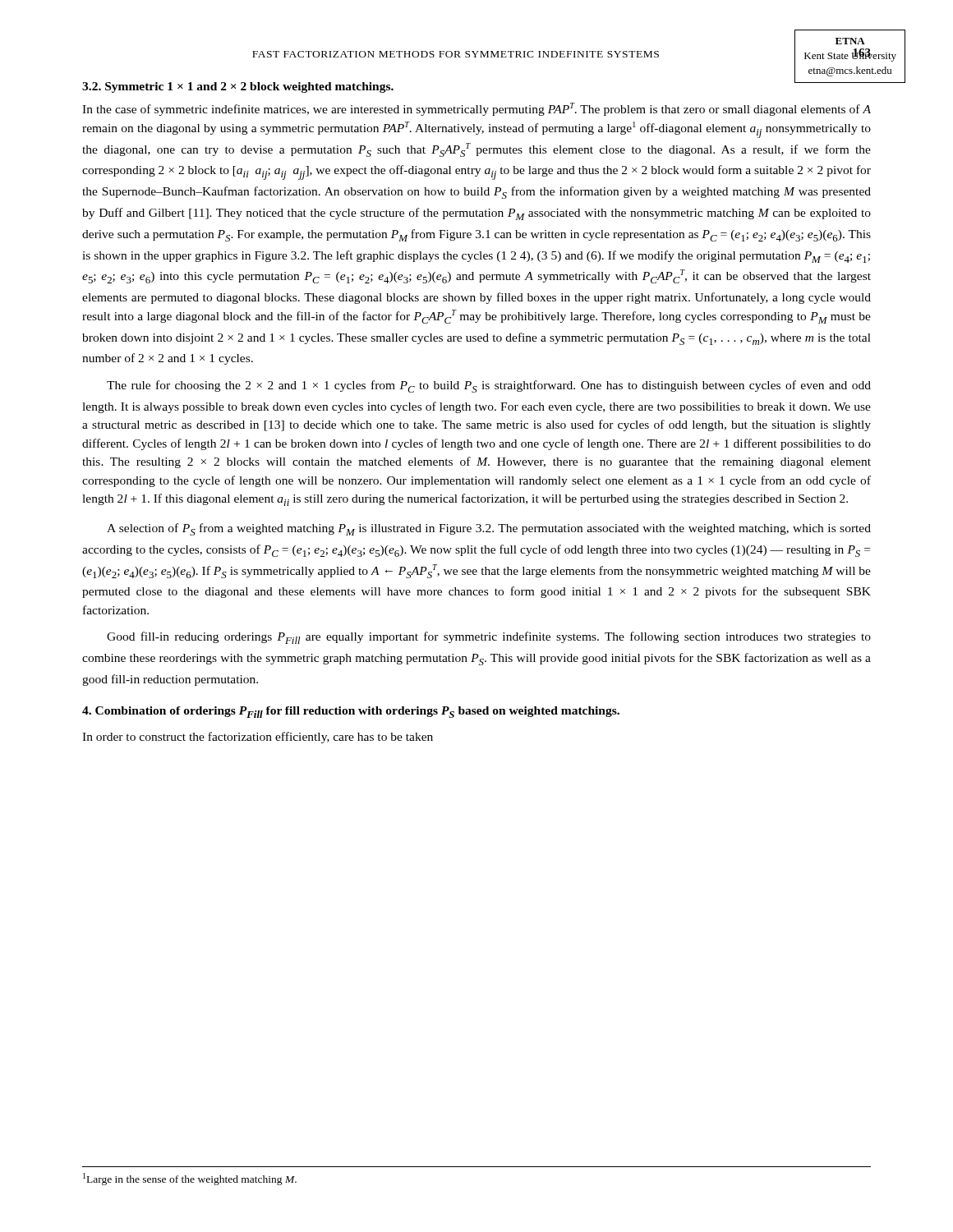Locate the text block that says "A selection of"

click(x=476, y=569)
